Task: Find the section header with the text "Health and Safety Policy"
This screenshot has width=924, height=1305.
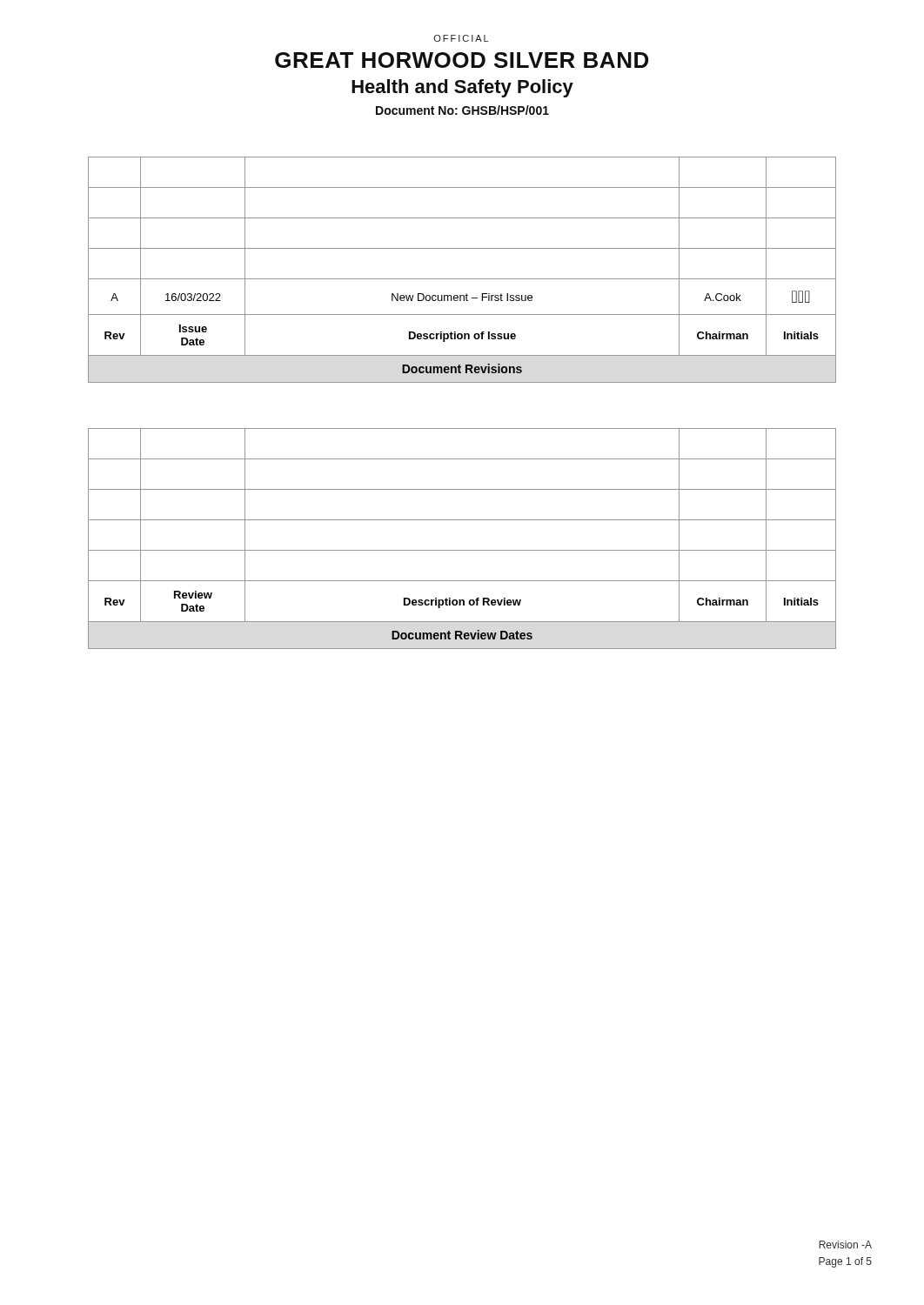Action: tap(462, 87)
